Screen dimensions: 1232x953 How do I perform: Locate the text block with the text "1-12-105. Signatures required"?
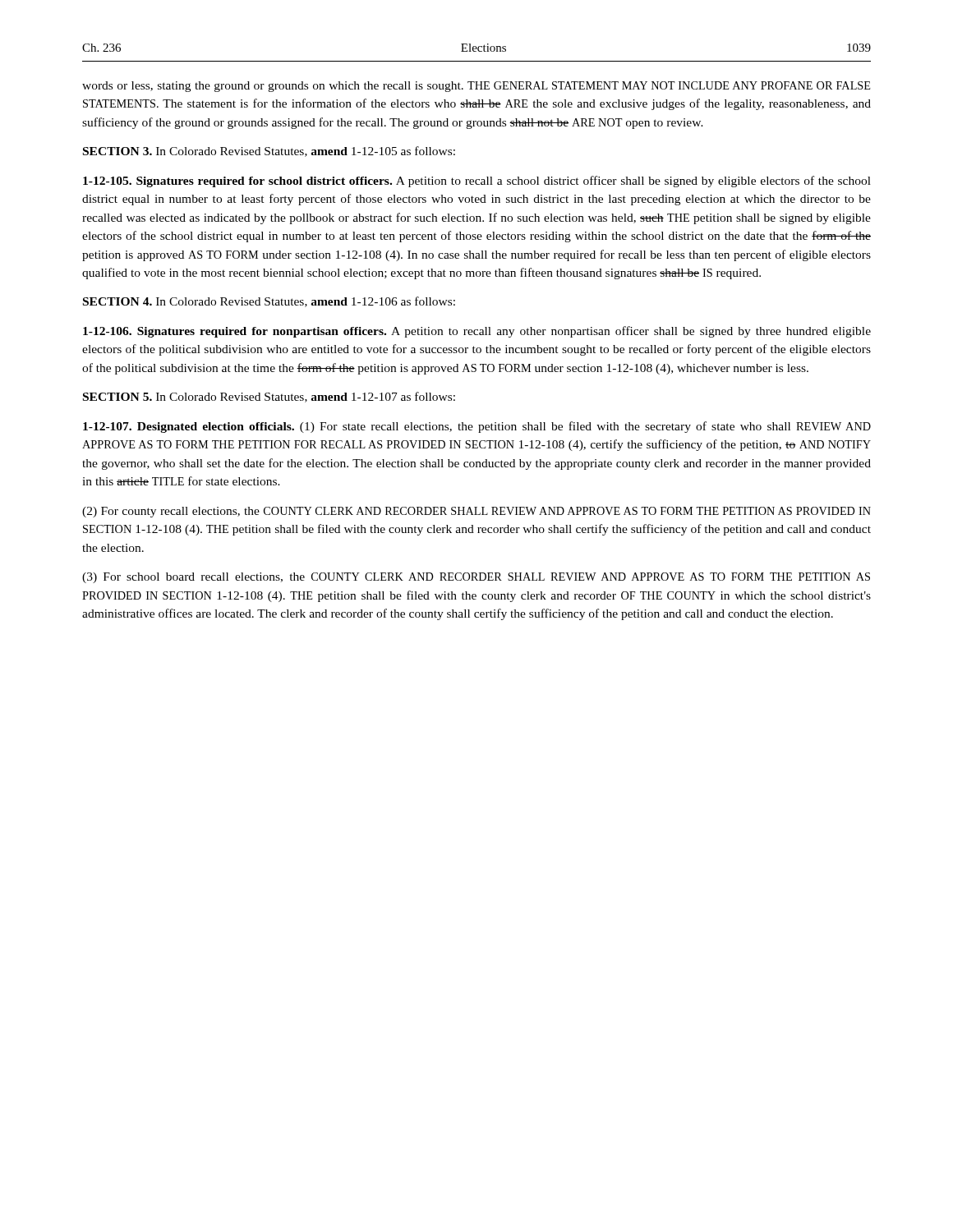coord(476,227)
